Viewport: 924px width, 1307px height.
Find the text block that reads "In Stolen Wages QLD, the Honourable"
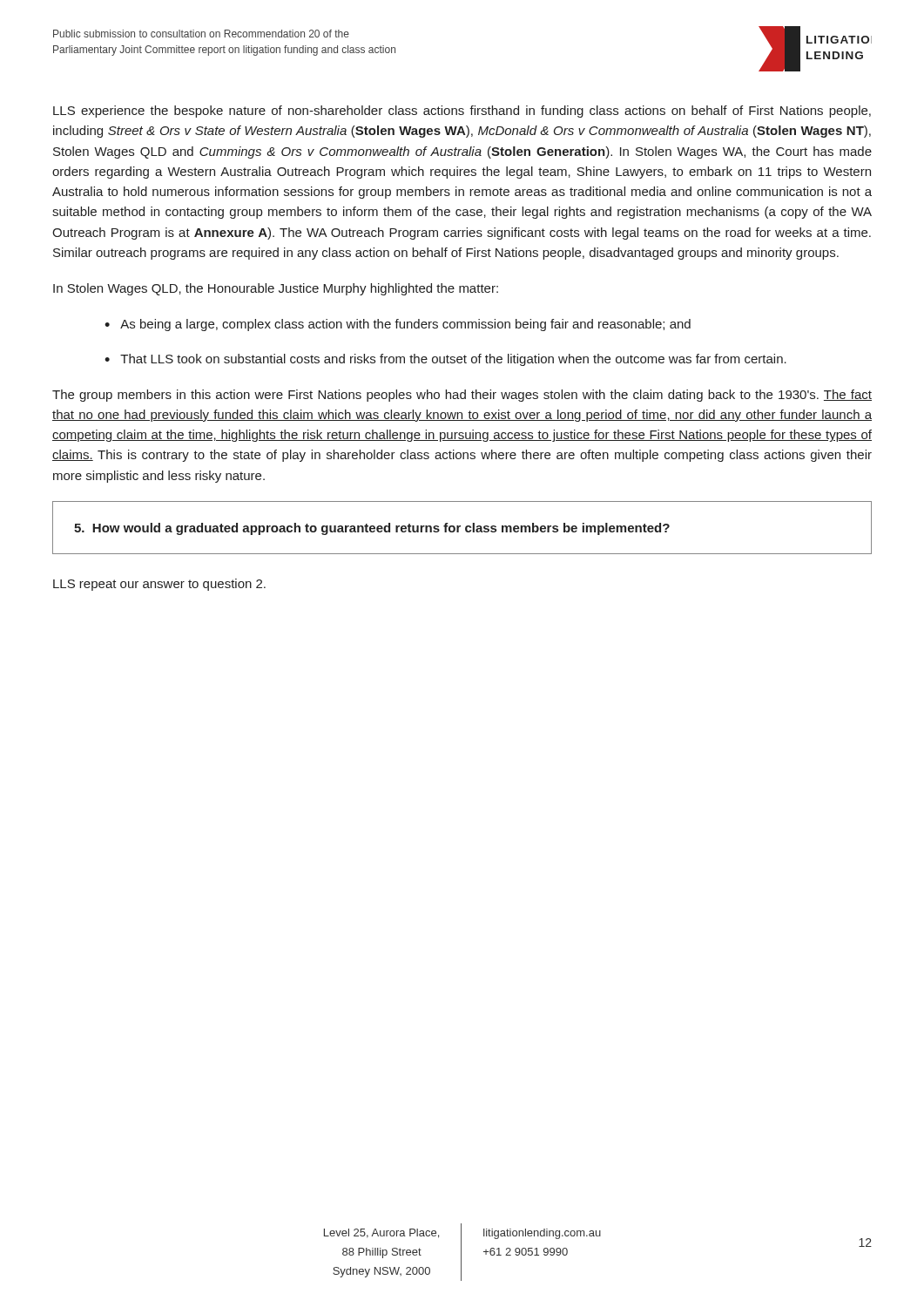(276, 288)
